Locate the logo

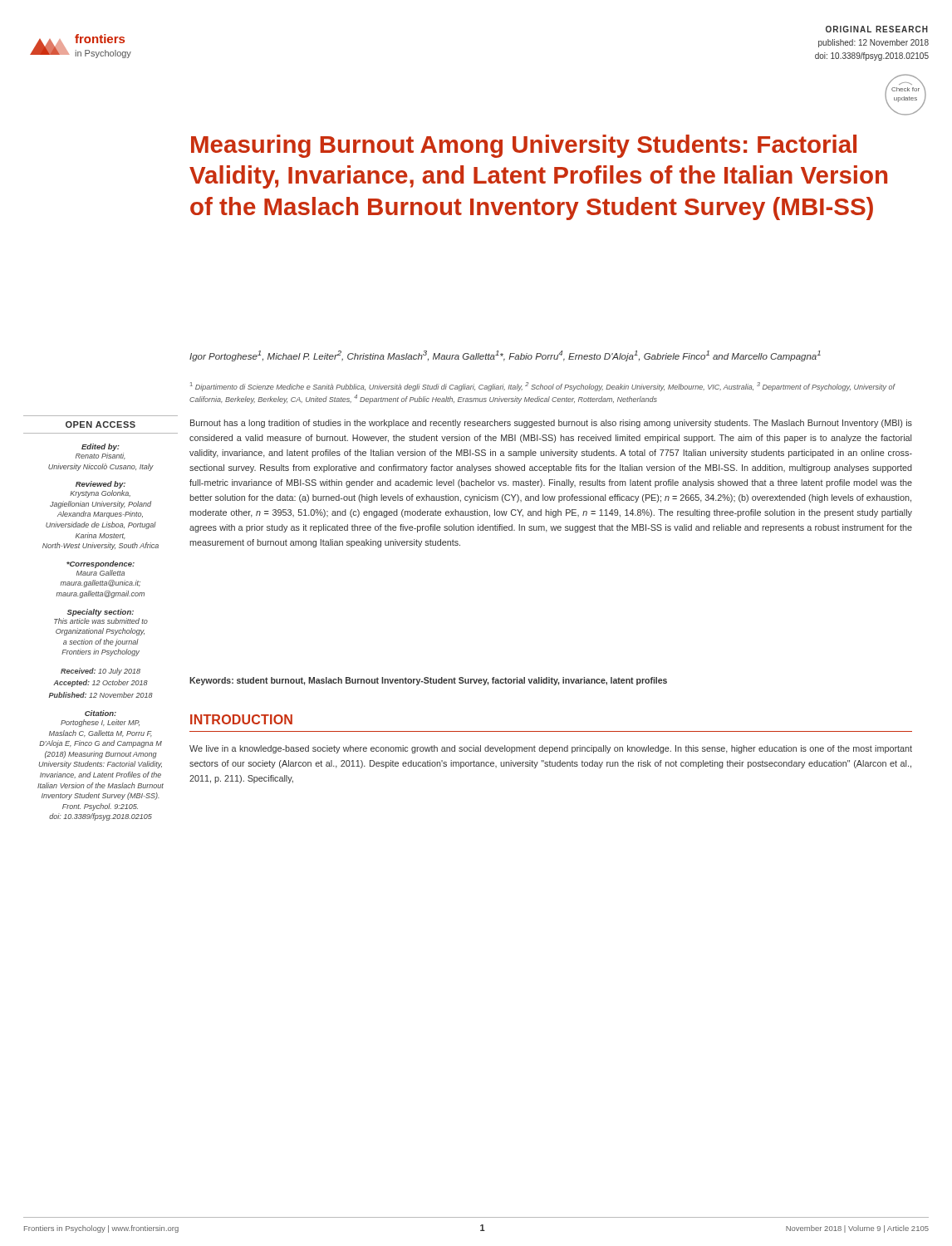coord(77,47)
